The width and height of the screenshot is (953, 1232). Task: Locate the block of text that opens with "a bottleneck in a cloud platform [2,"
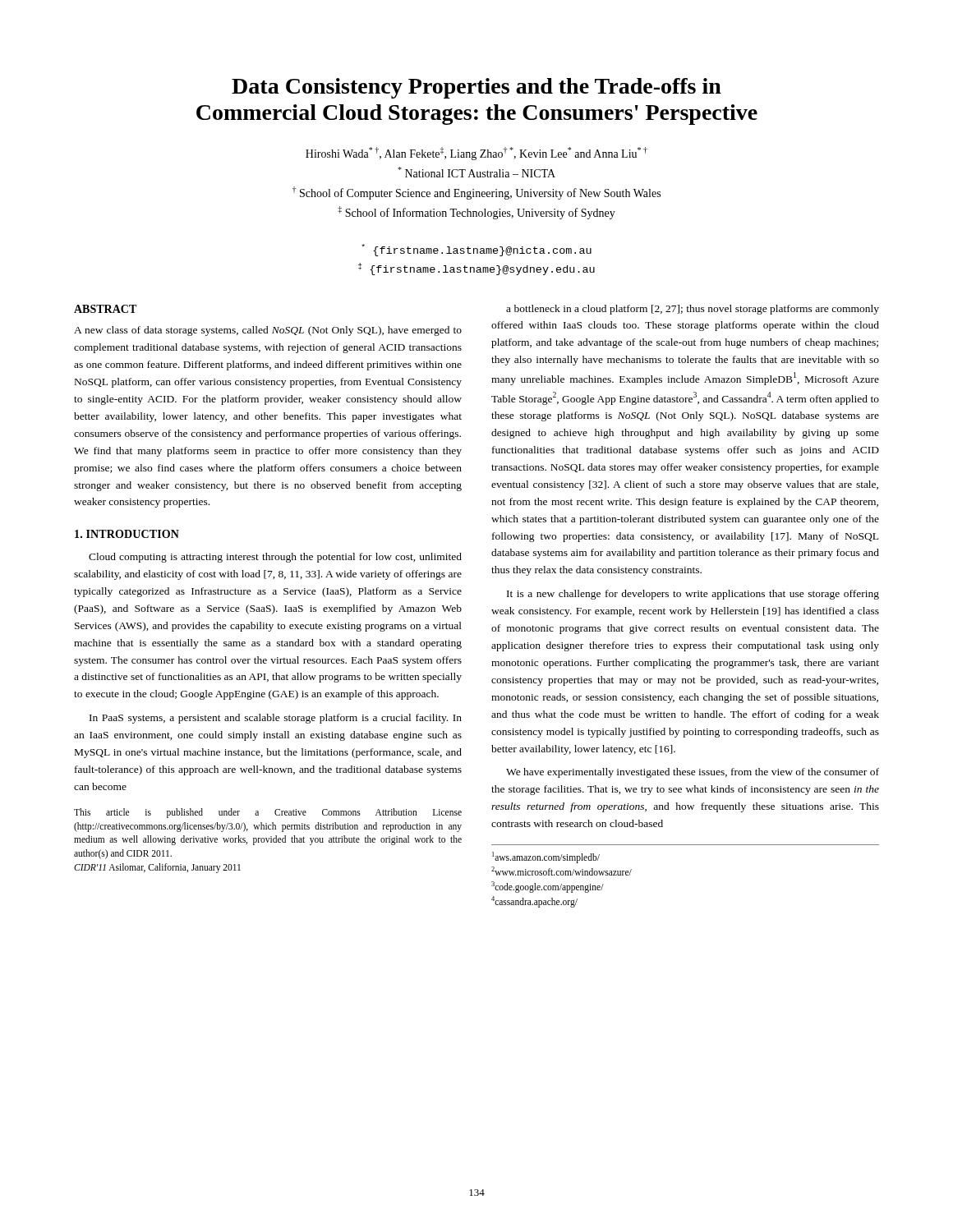[685, 567]
